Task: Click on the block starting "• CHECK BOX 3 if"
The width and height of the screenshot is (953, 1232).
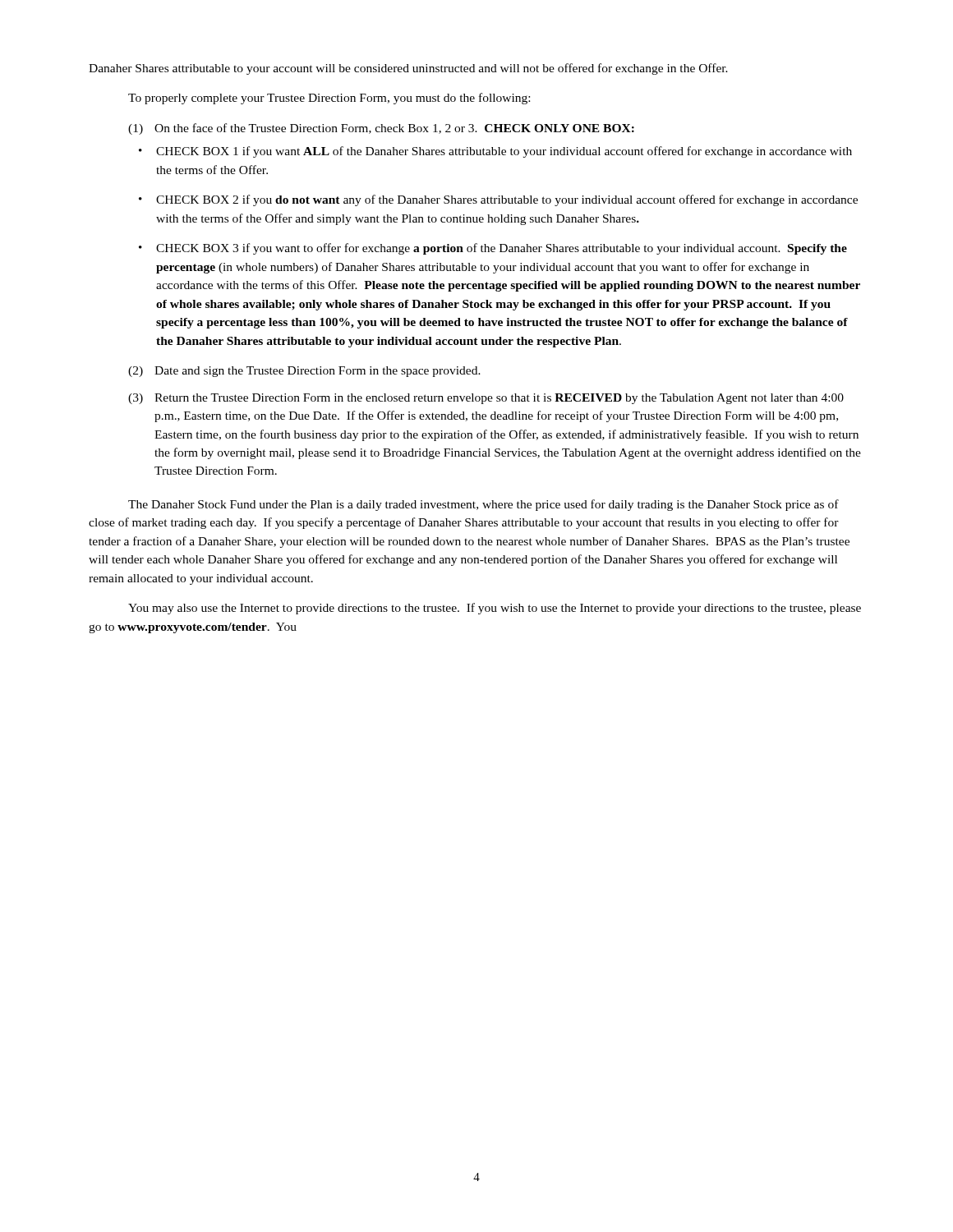Action: pyautogui.click(x=501, y=295)
